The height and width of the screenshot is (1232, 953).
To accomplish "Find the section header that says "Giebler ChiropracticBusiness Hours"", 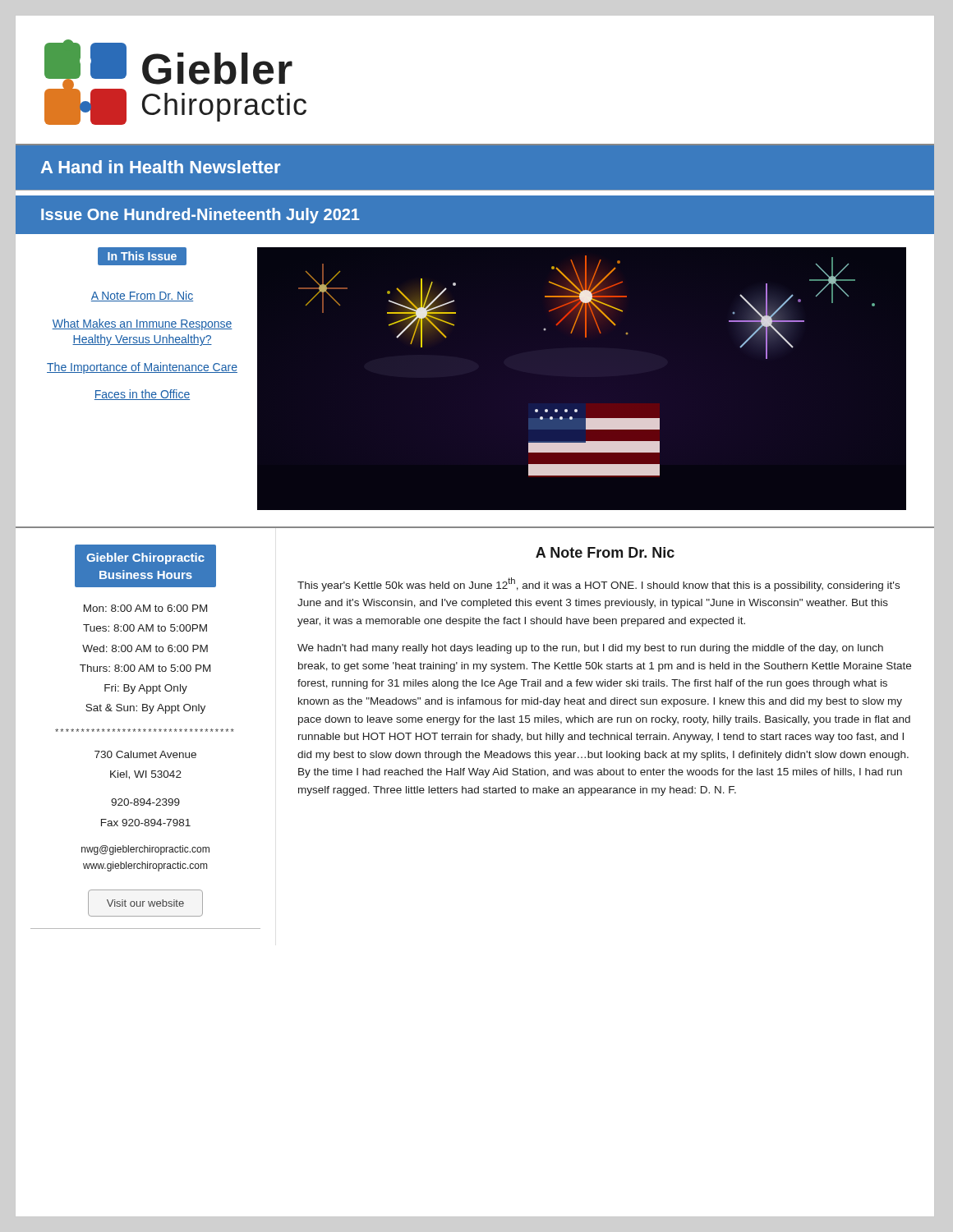I will tap(145, 566).
